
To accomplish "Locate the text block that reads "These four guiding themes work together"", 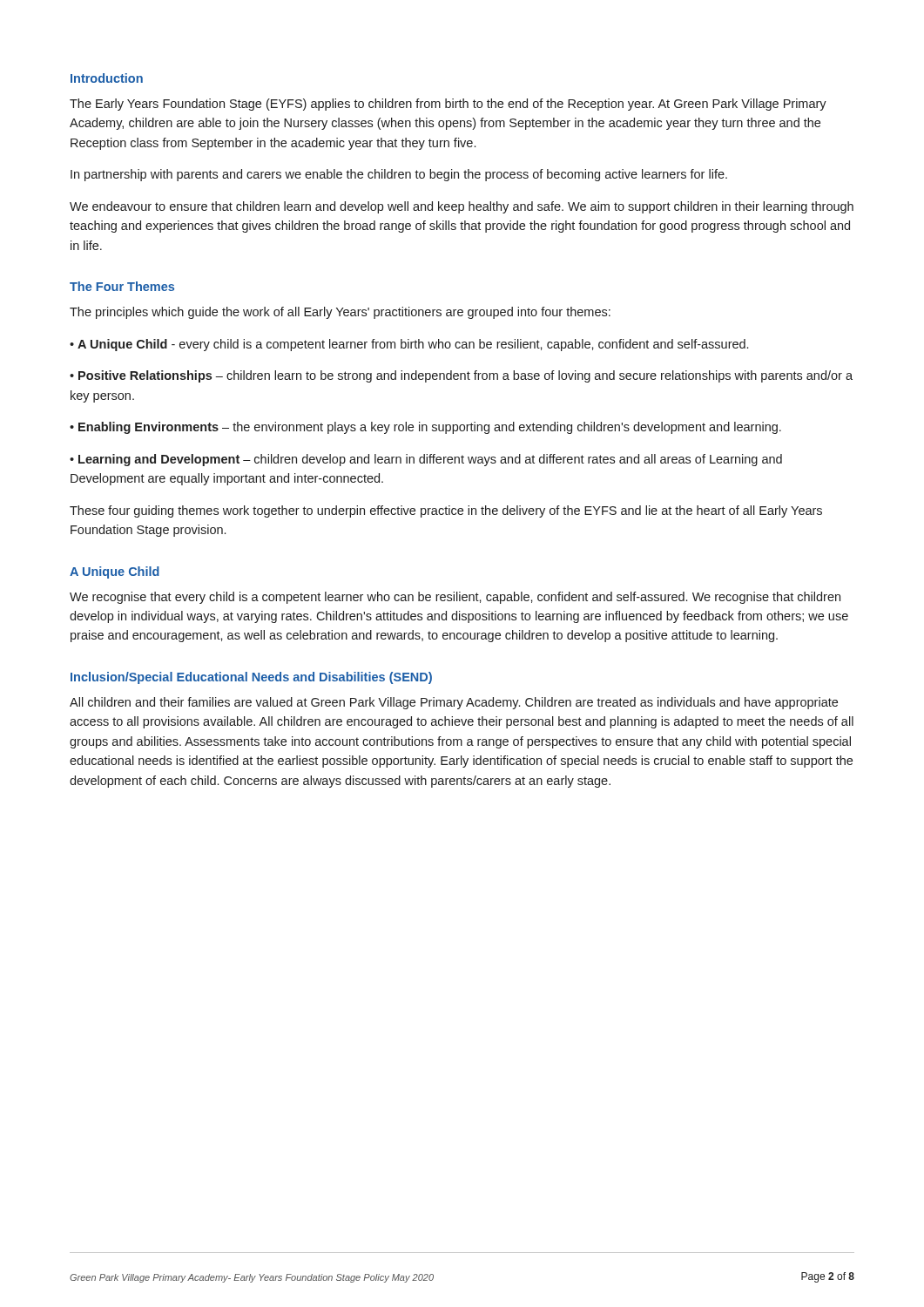I will (x=446, y=520).
